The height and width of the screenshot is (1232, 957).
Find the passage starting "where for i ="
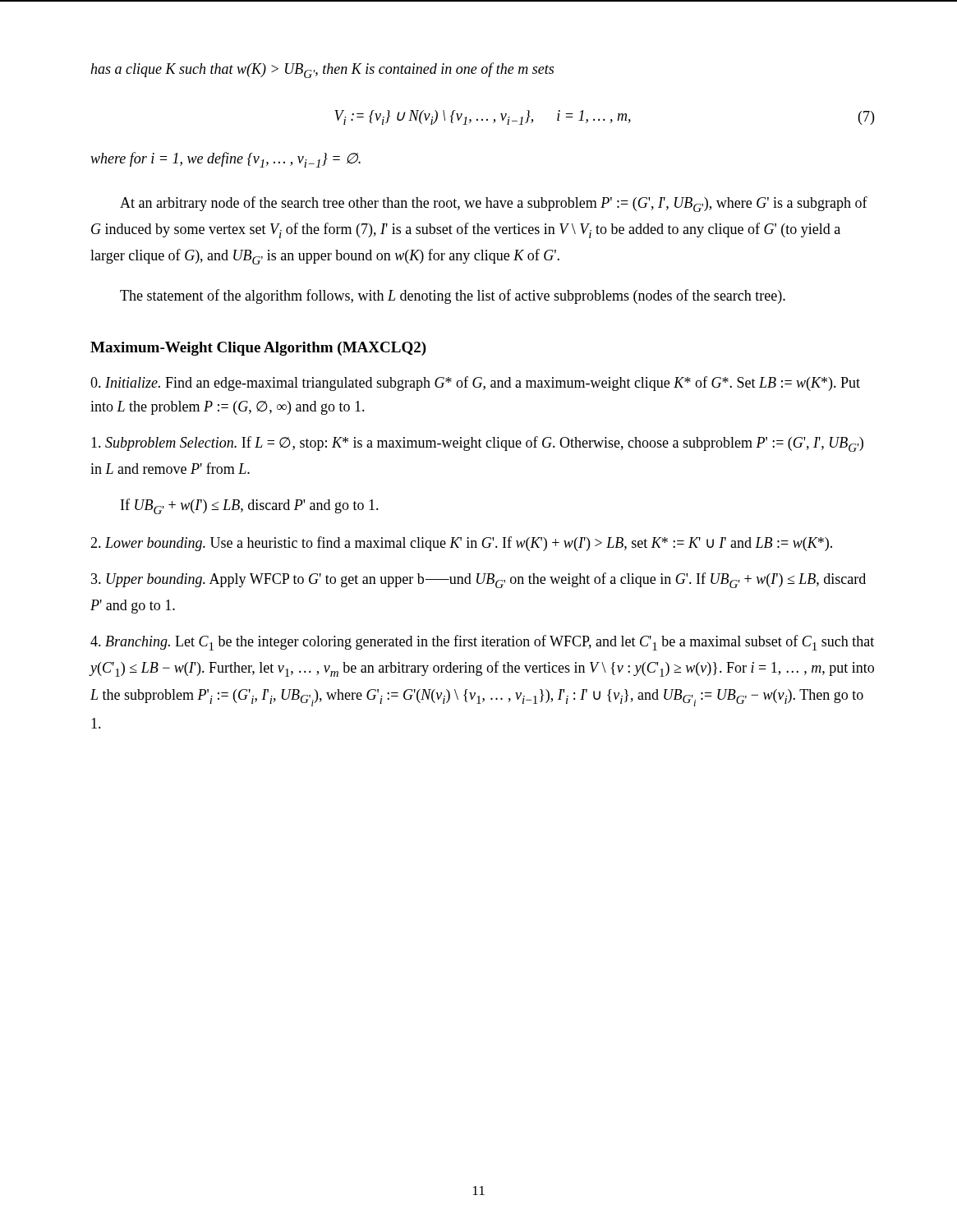[226, 160]
